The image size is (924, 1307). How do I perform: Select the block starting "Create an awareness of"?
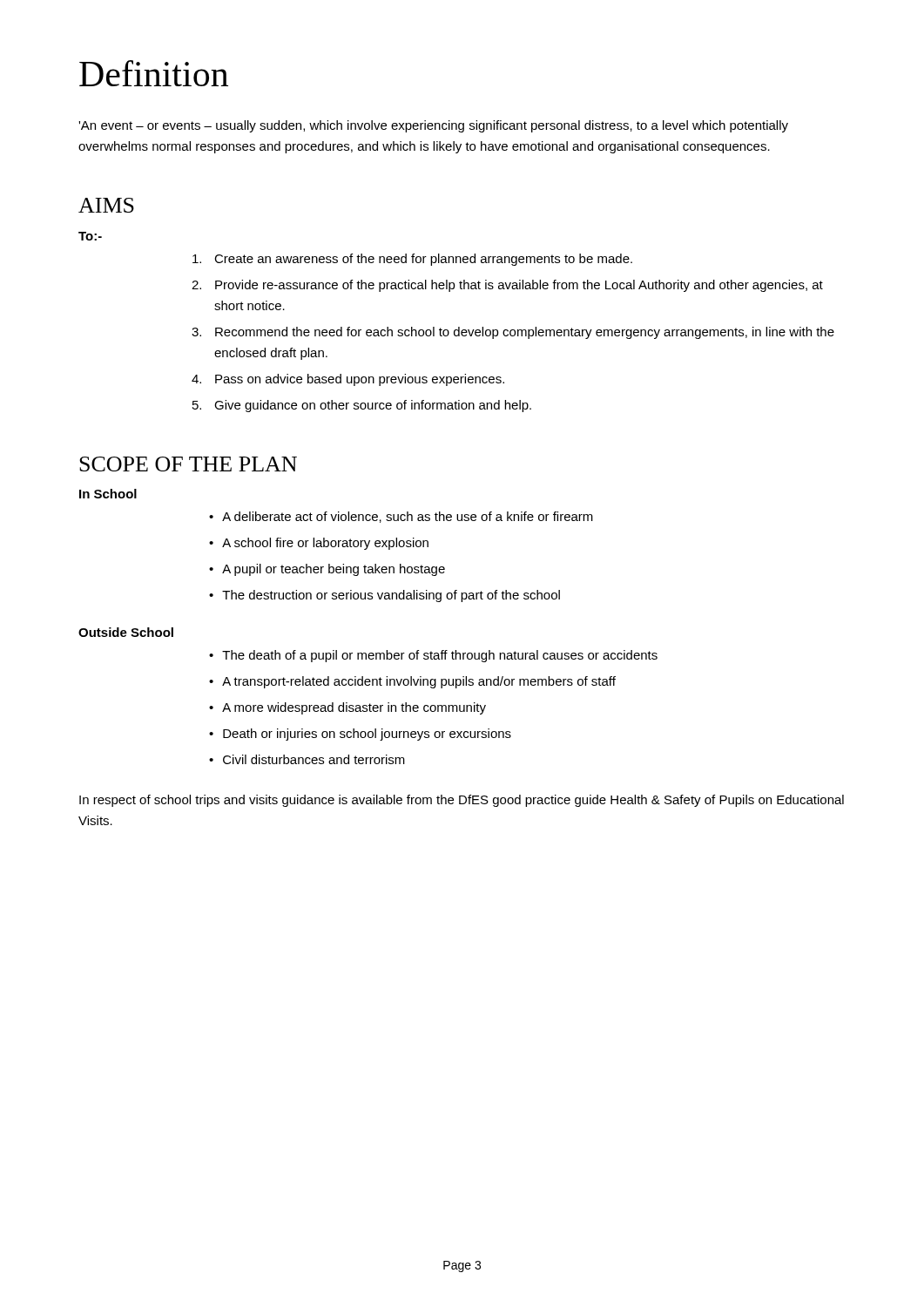[x=519, y=258]
